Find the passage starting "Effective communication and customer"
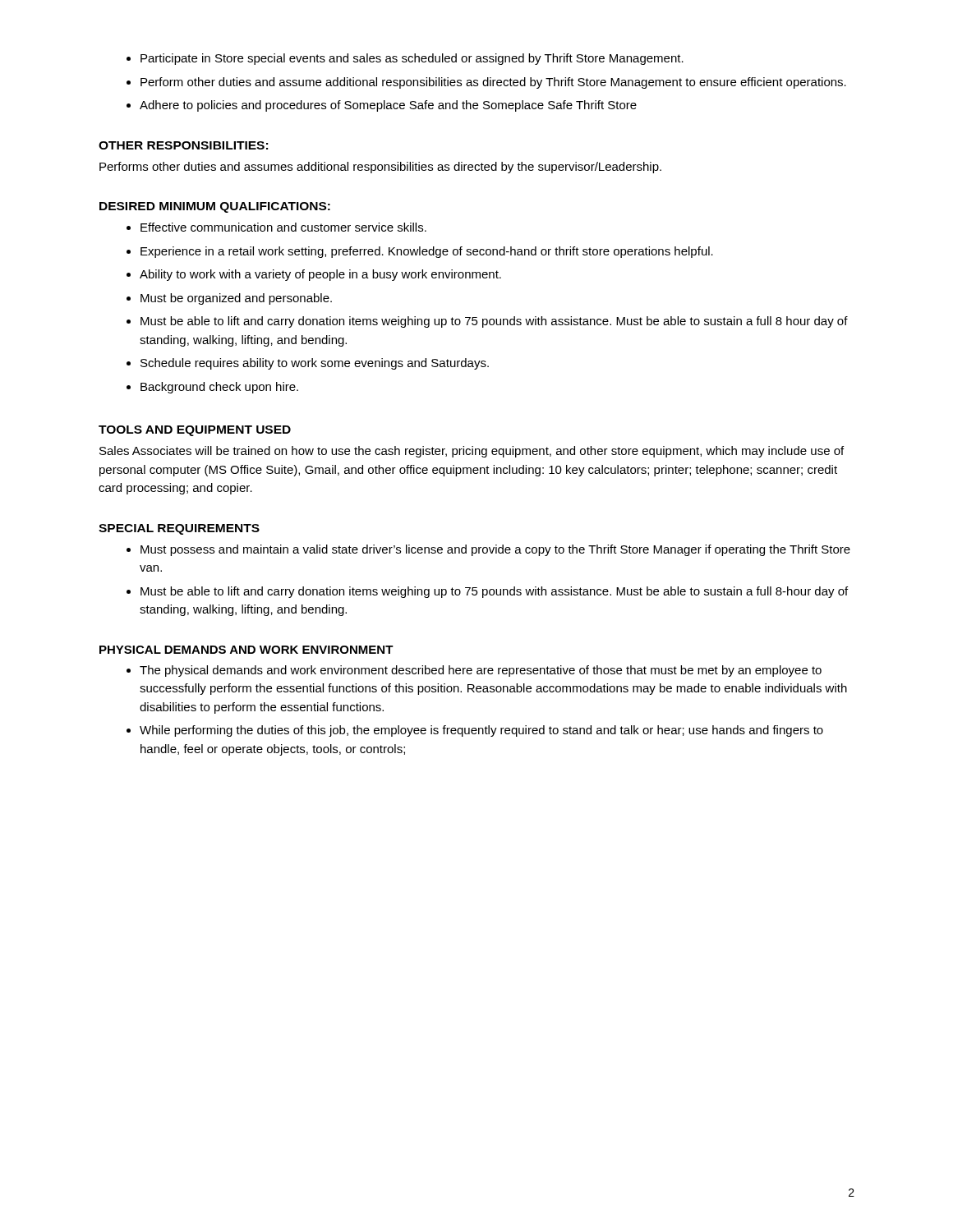Viewport: 953px width, 1232px height. [283, 227]
